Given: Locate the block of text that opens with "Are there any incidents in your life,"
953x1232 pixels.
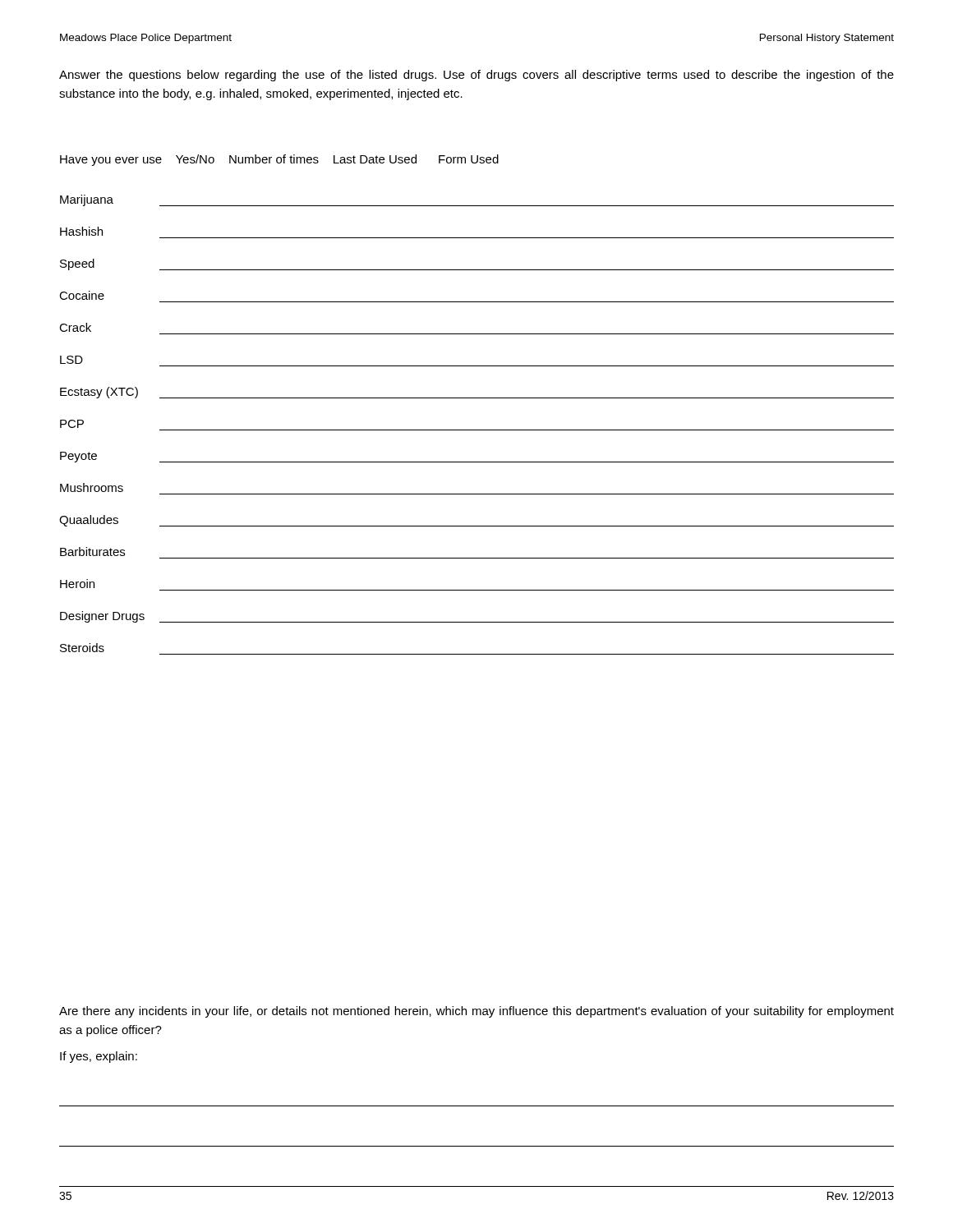Looking at the screenshot, I should (x=476, y=1020).
